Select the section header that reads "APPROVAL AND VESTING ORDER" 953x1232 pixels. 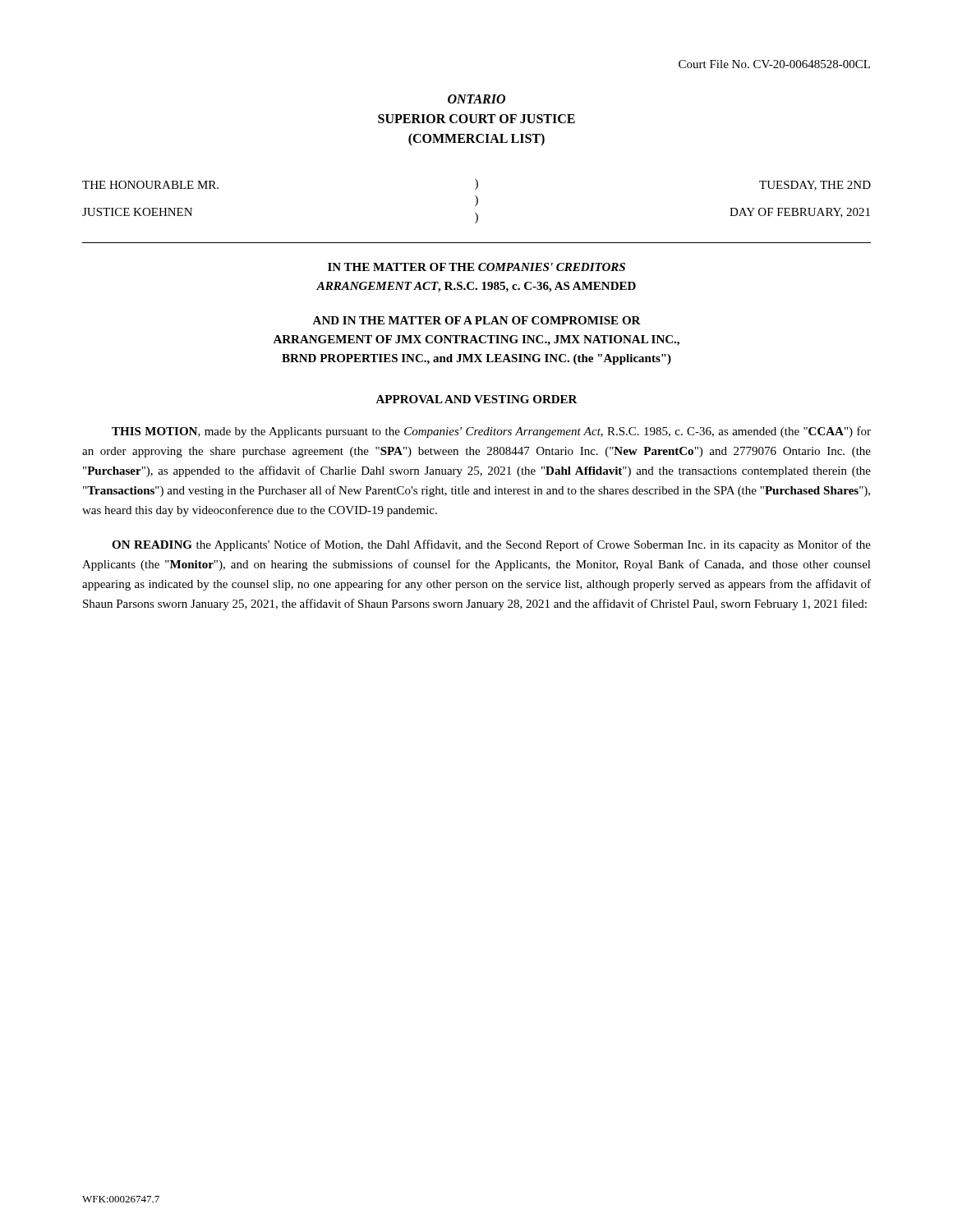point(476,399)
